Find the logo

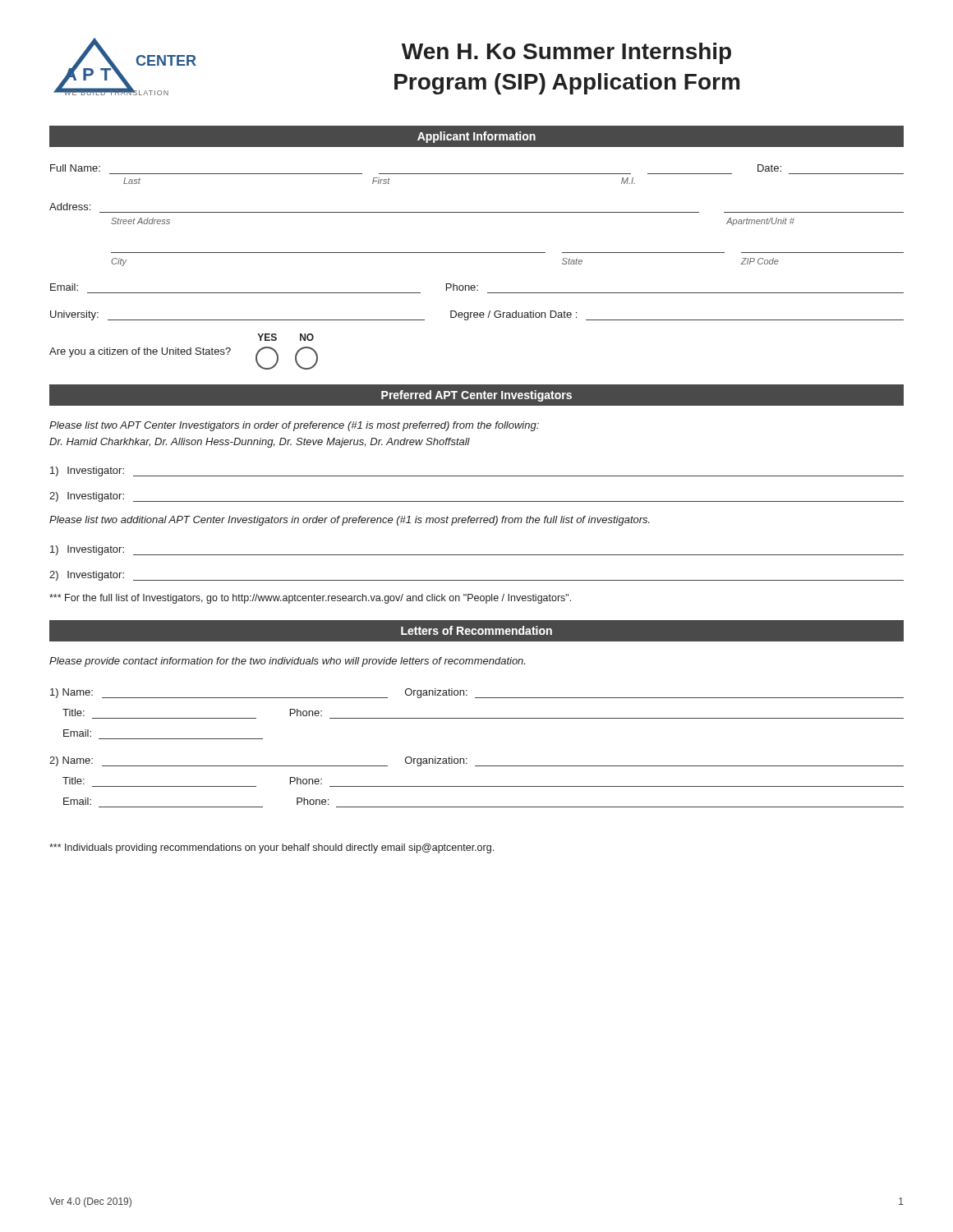coord(140,67)
